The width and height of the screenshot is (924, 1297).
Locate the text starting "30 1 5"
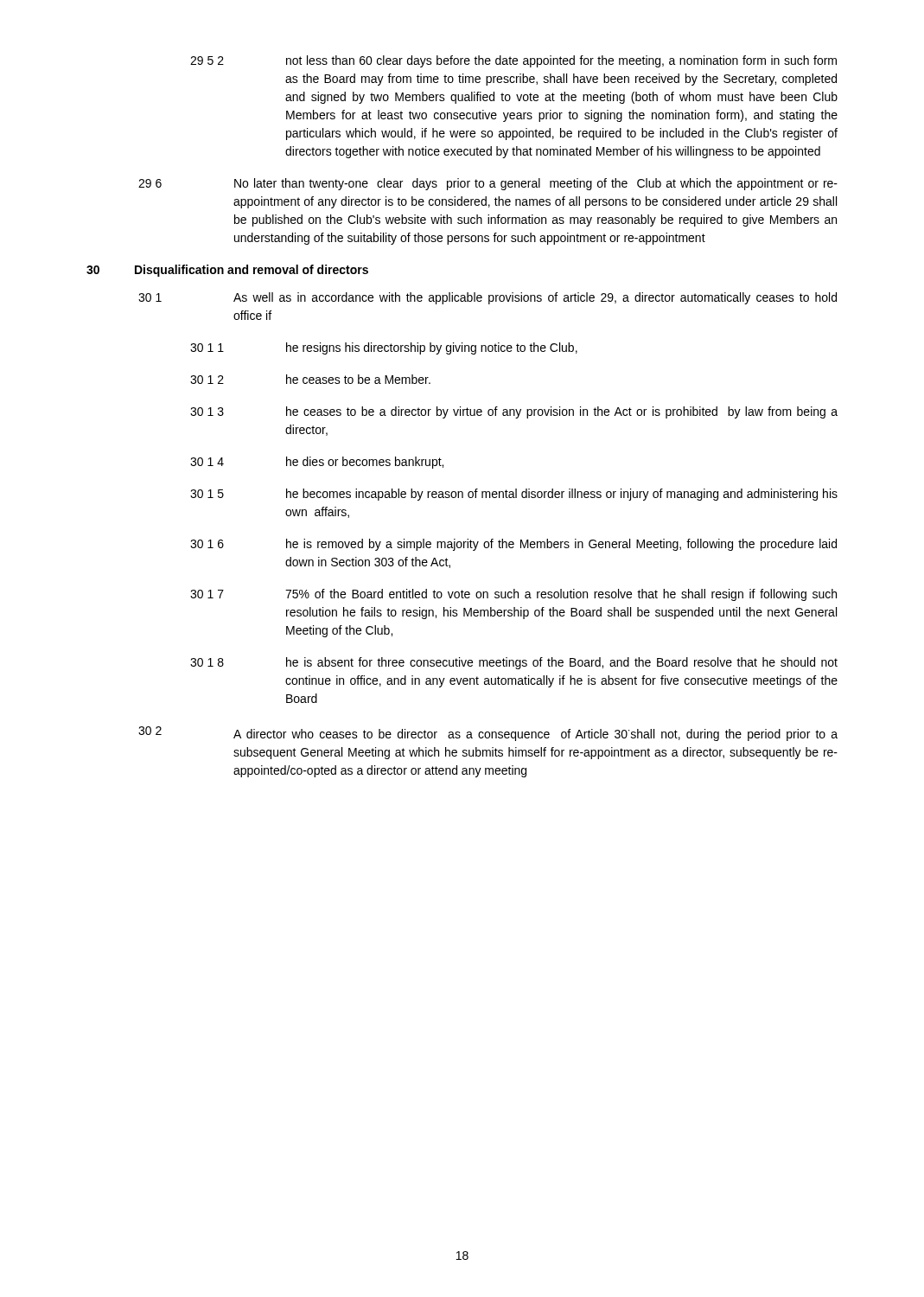[514, 503]
